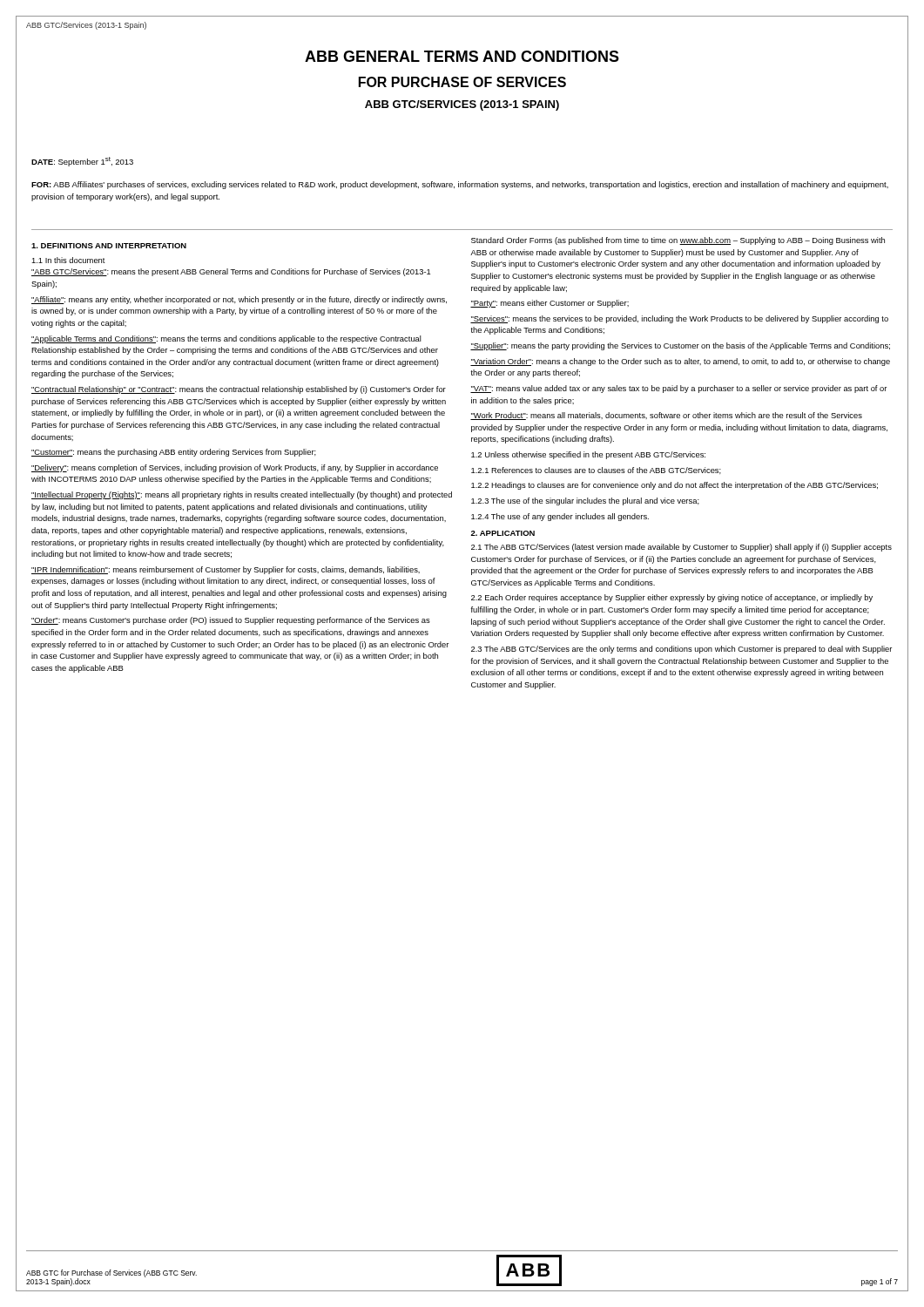The height and width of the screenshot is (1307, 924).
Task: Point to the element starting "ABB GENERAL TERMS"
Action: pyautogui.click(x=462, y=79)
